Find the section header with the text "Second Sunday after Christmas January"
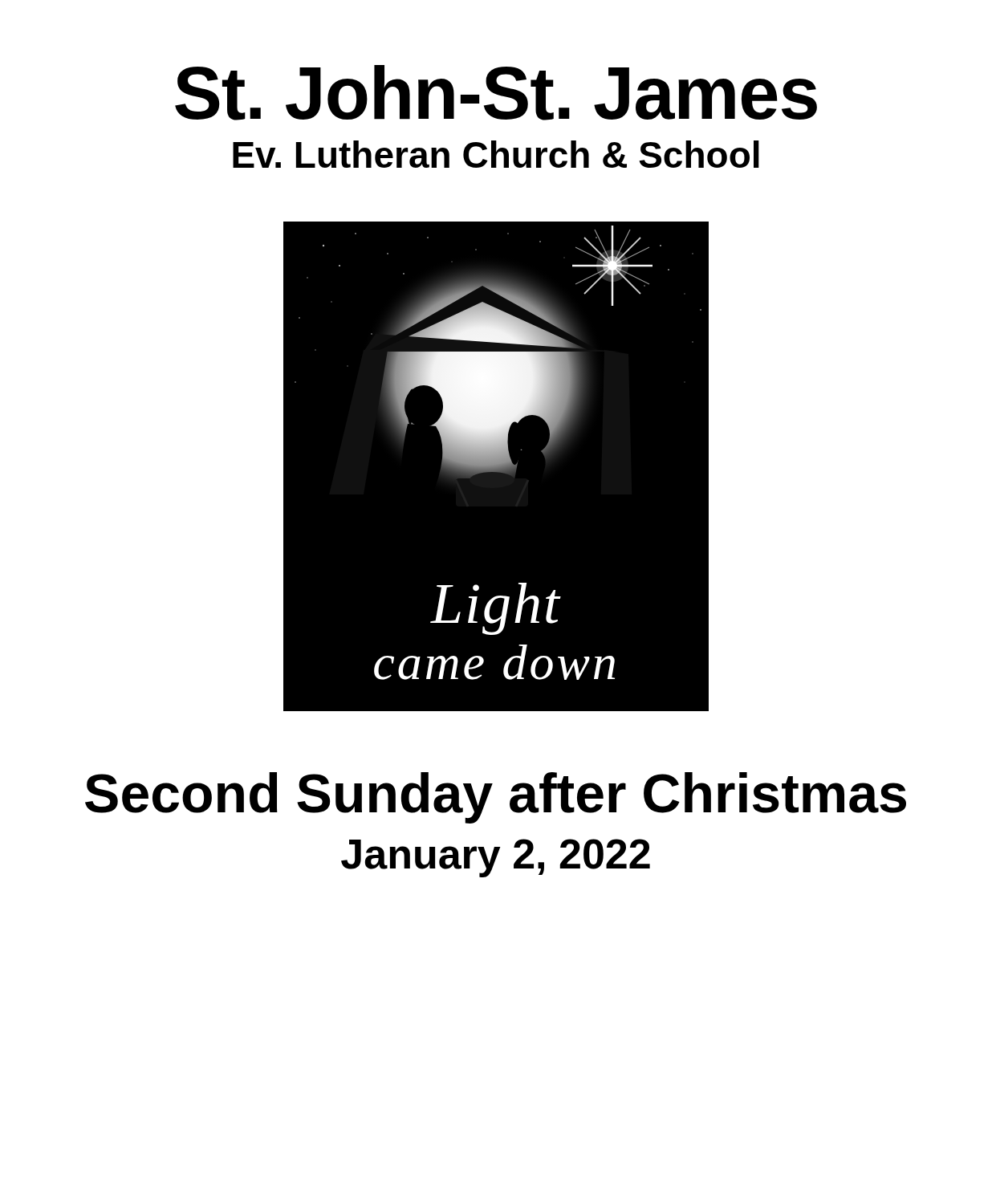 pyautogui.click(x=496, y=821)
